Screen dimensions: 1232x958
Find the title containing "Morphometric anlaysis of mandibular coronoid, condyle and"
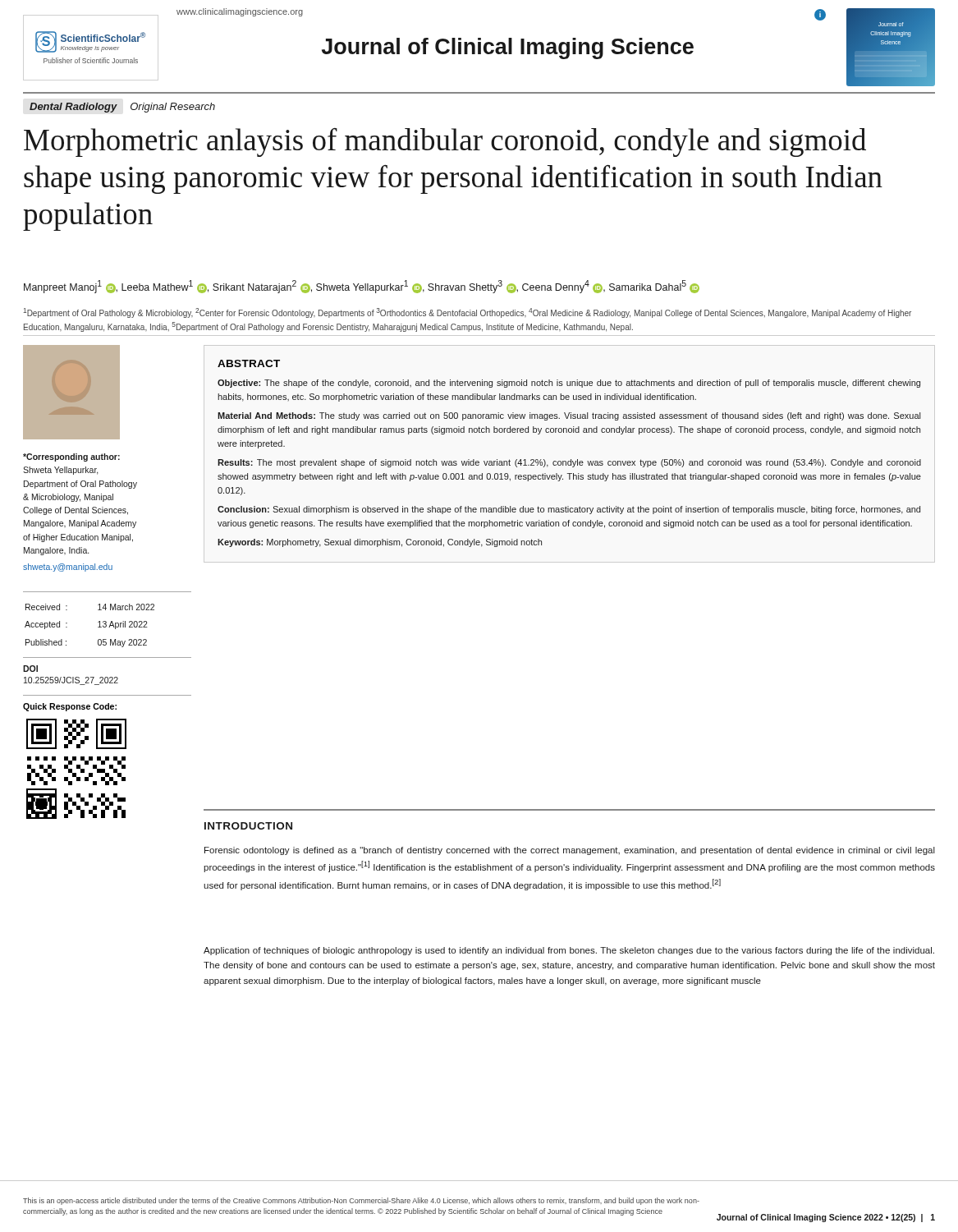pos(479,177)
